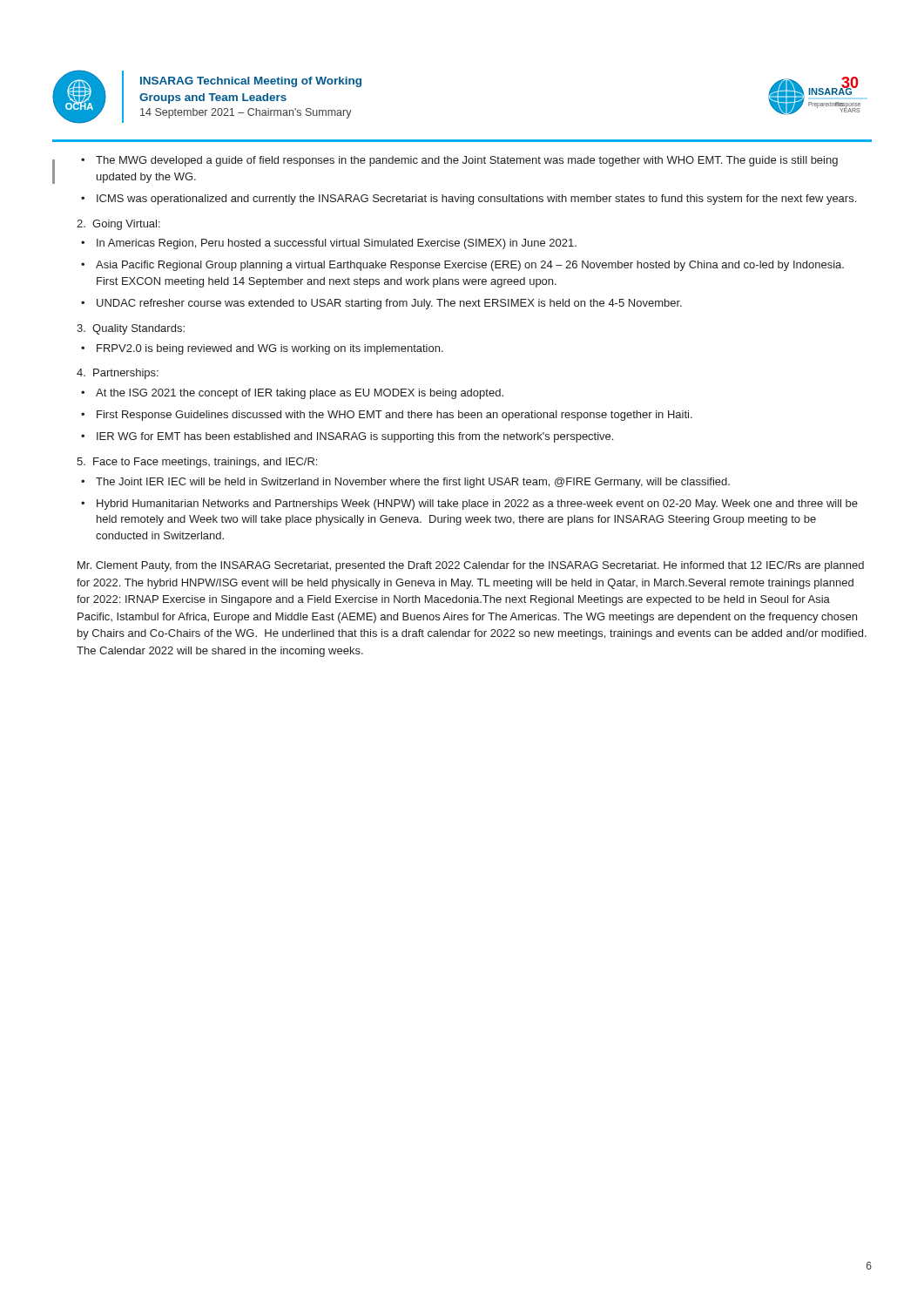
Task: Find "2. Going Virtual:" on this page
Action: (119, 223)
